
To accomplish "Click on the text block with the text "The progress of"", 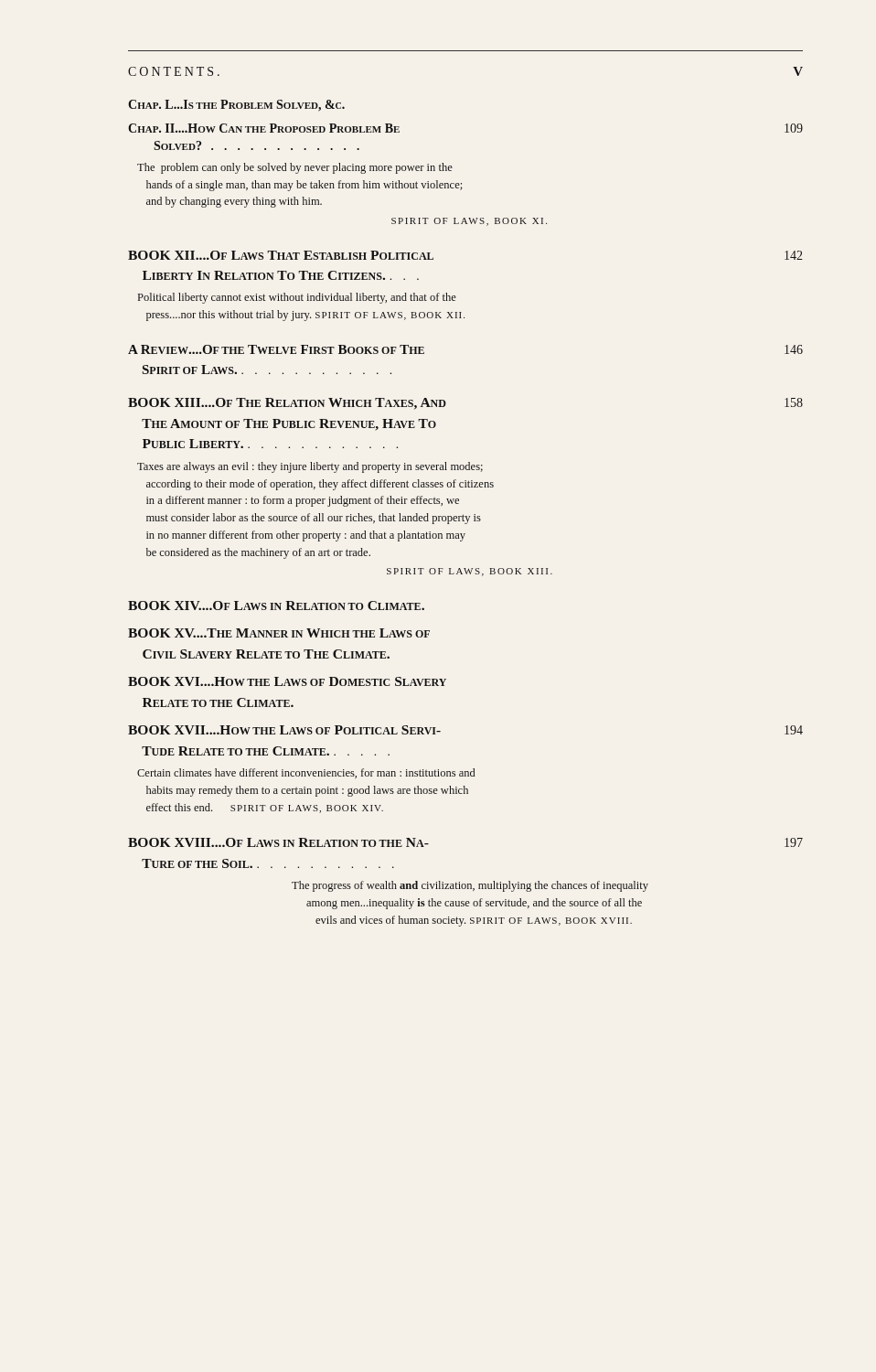I will (470, 903).
